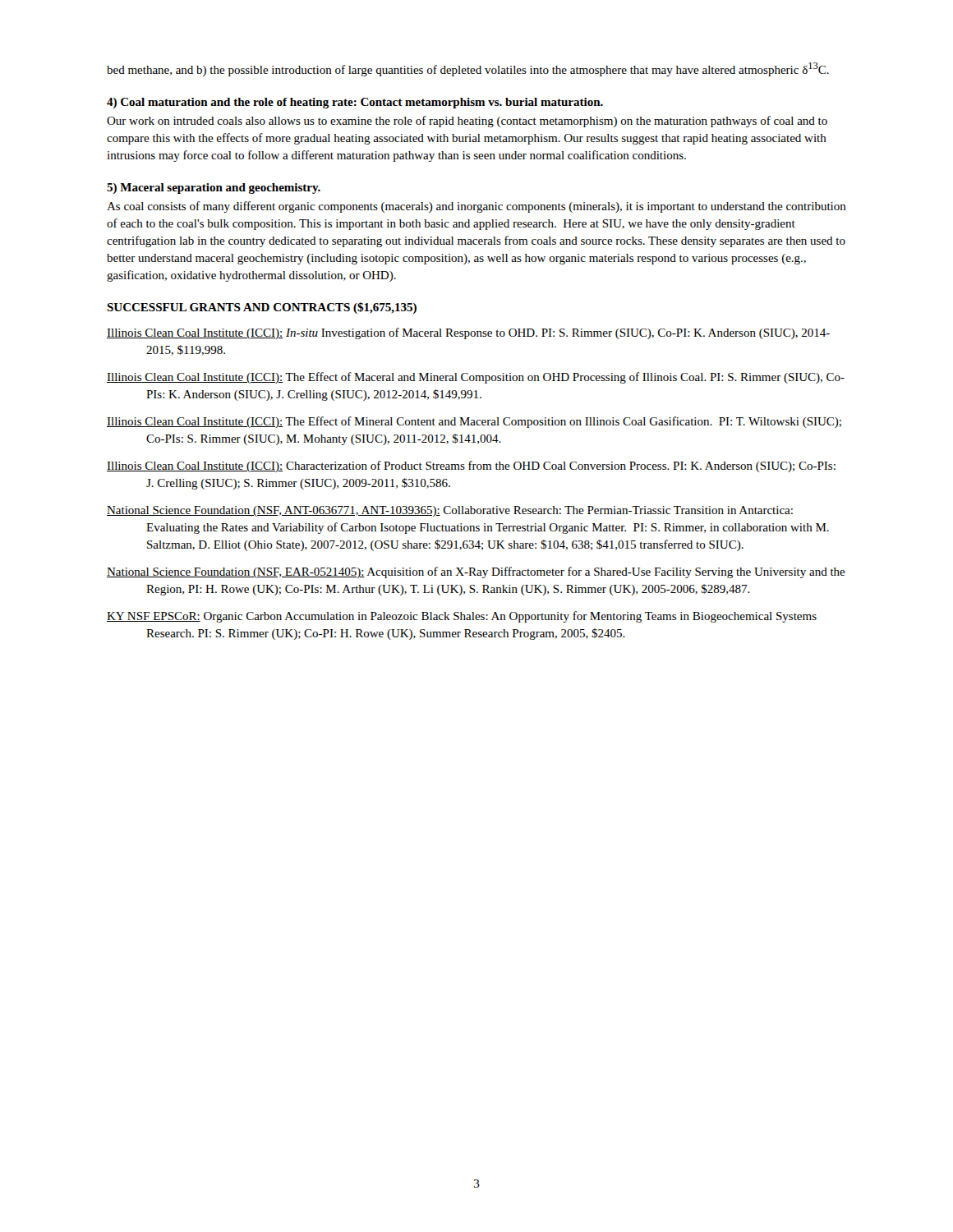The image size is (953, 1232).
Task: Point to the block beginning "bed methane, and b) the possible introduction"
Action: 468,68
